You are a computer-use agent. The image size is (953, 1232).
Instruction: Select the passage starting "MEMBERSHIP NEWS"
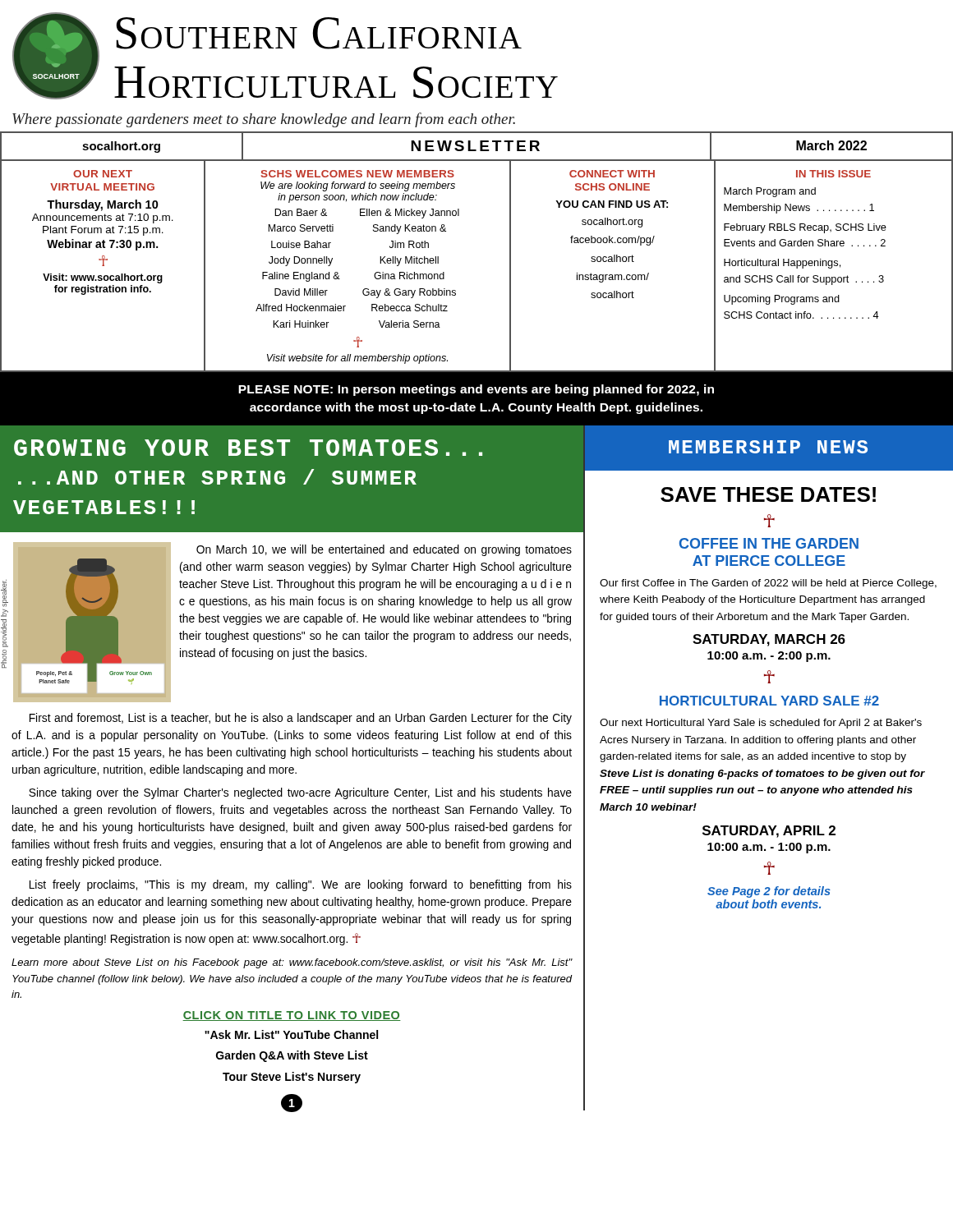click(x=769, y=448)
